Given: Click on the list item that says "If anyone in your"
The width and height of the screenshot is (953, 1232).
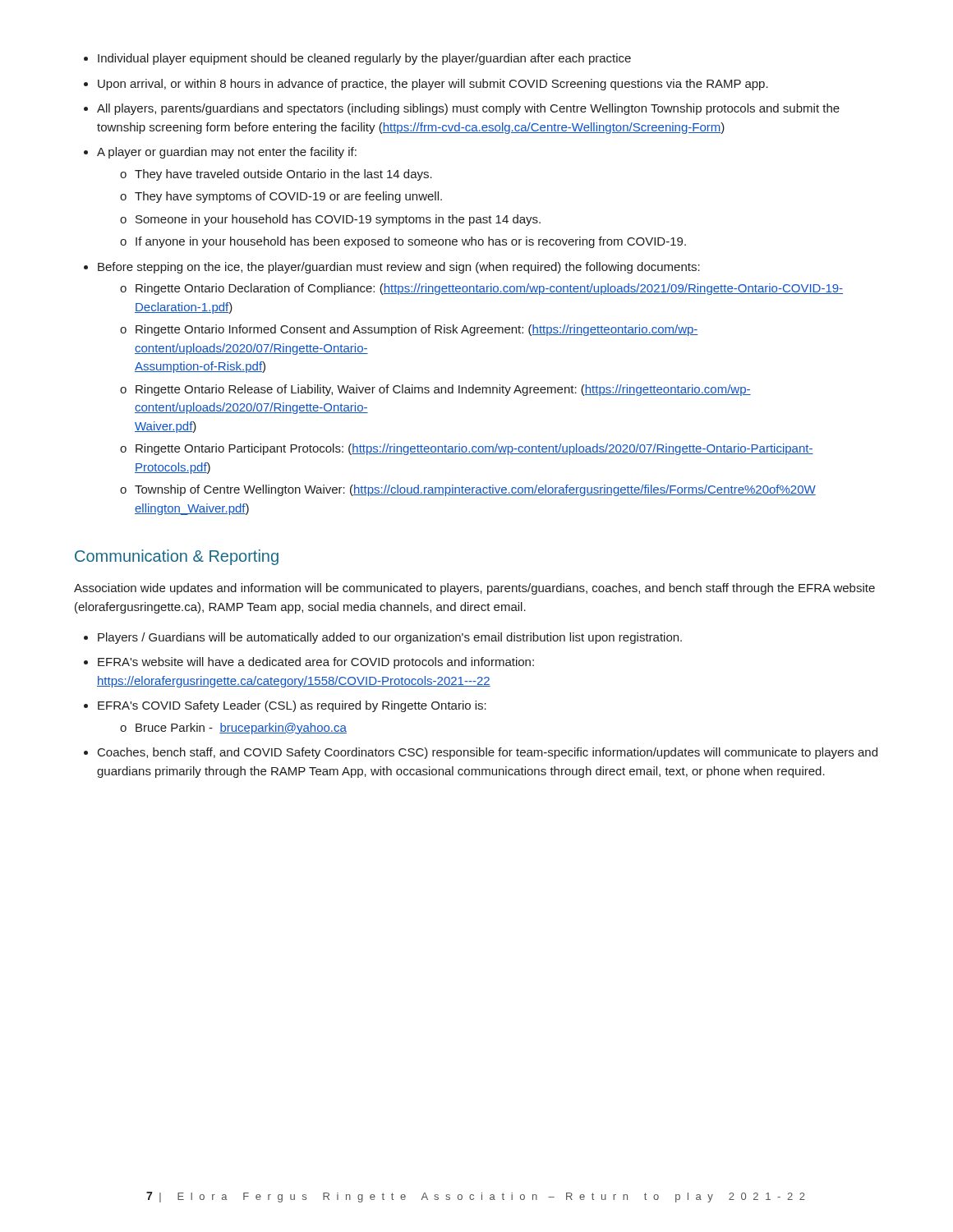Looking at the screenshot, I should (x=500, y=242).
